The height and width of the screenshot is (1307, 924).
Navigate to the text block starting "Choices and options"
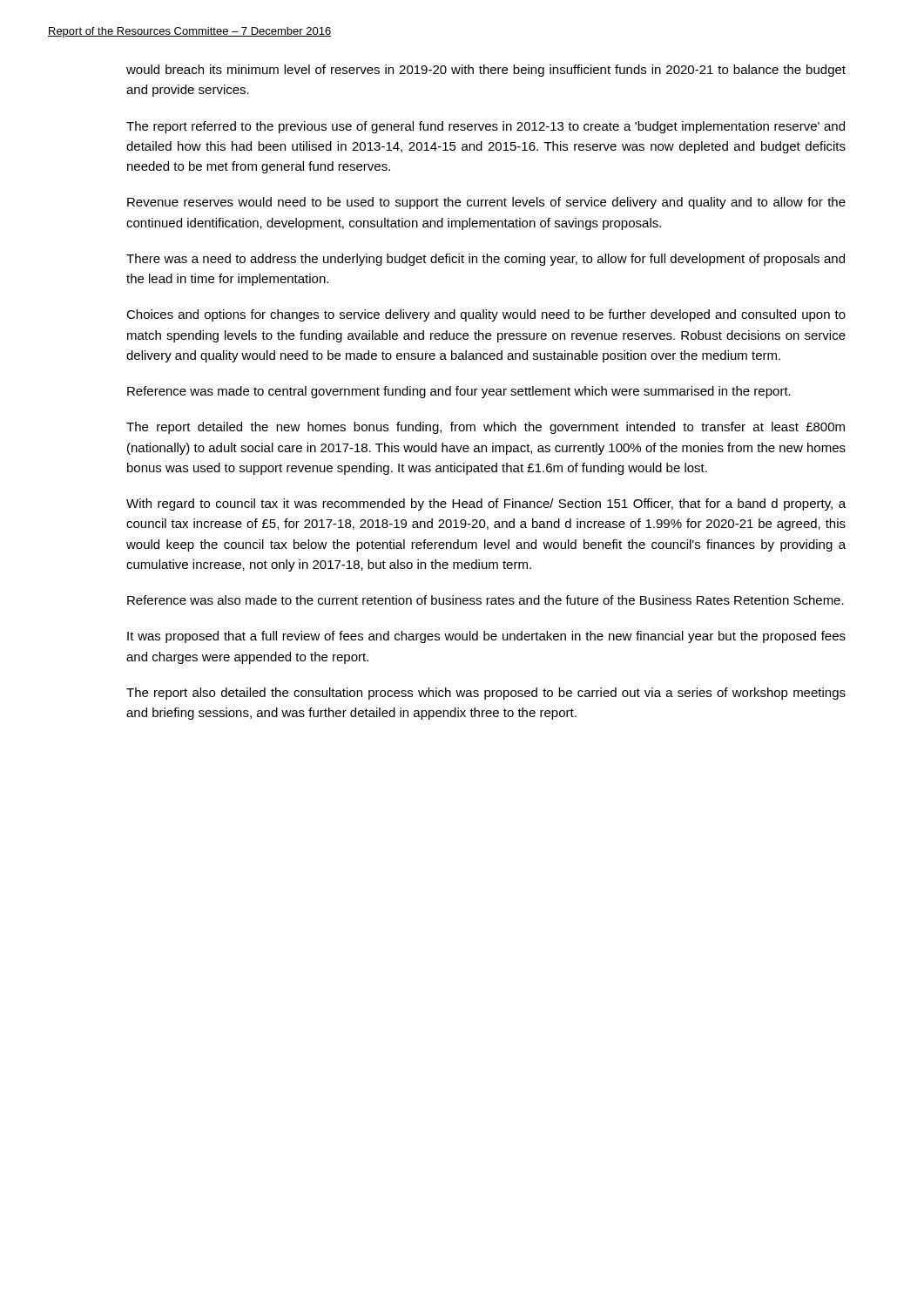[x=486, y=335]
